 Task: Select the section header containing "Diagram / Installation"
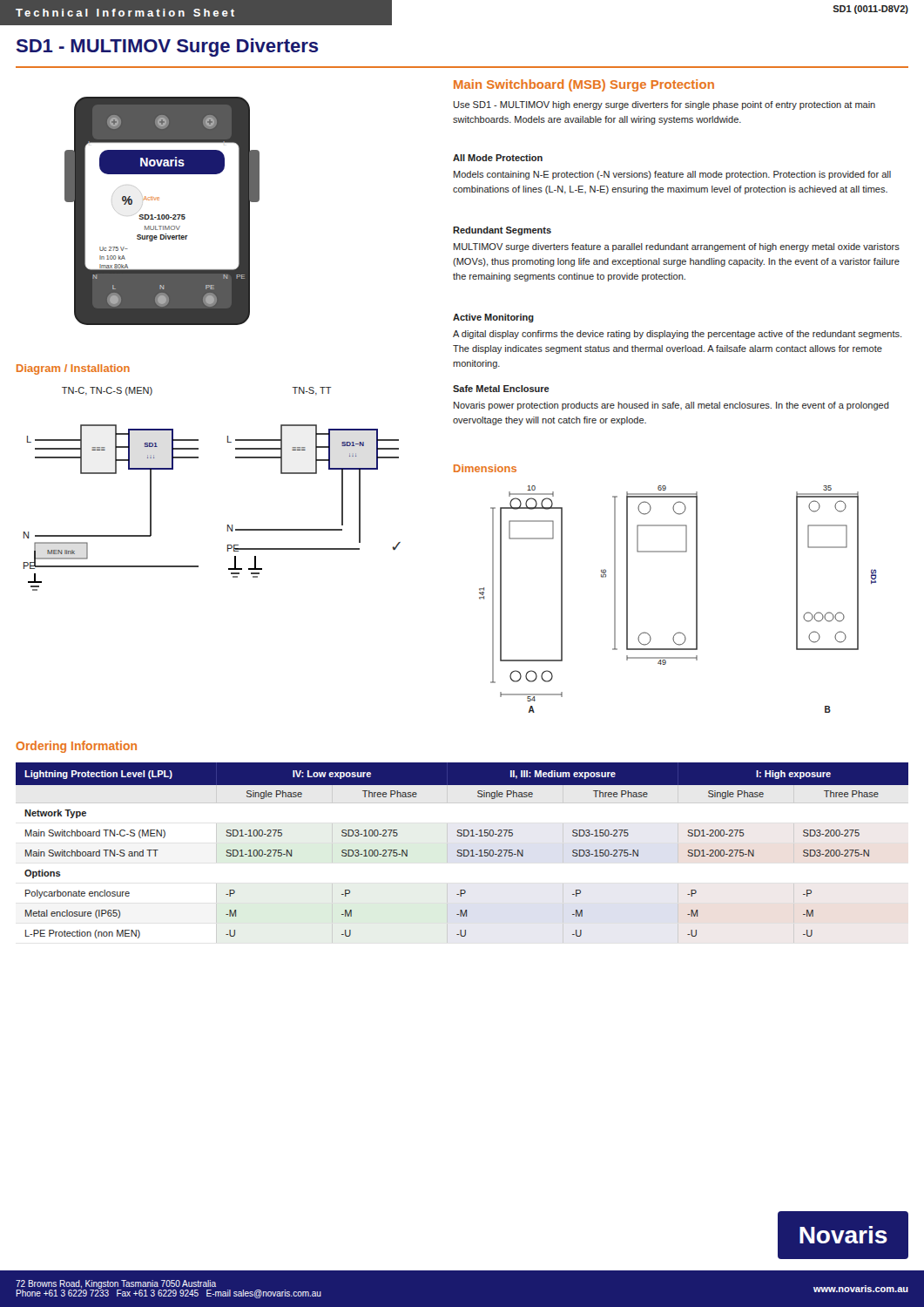tap(120, 368)
